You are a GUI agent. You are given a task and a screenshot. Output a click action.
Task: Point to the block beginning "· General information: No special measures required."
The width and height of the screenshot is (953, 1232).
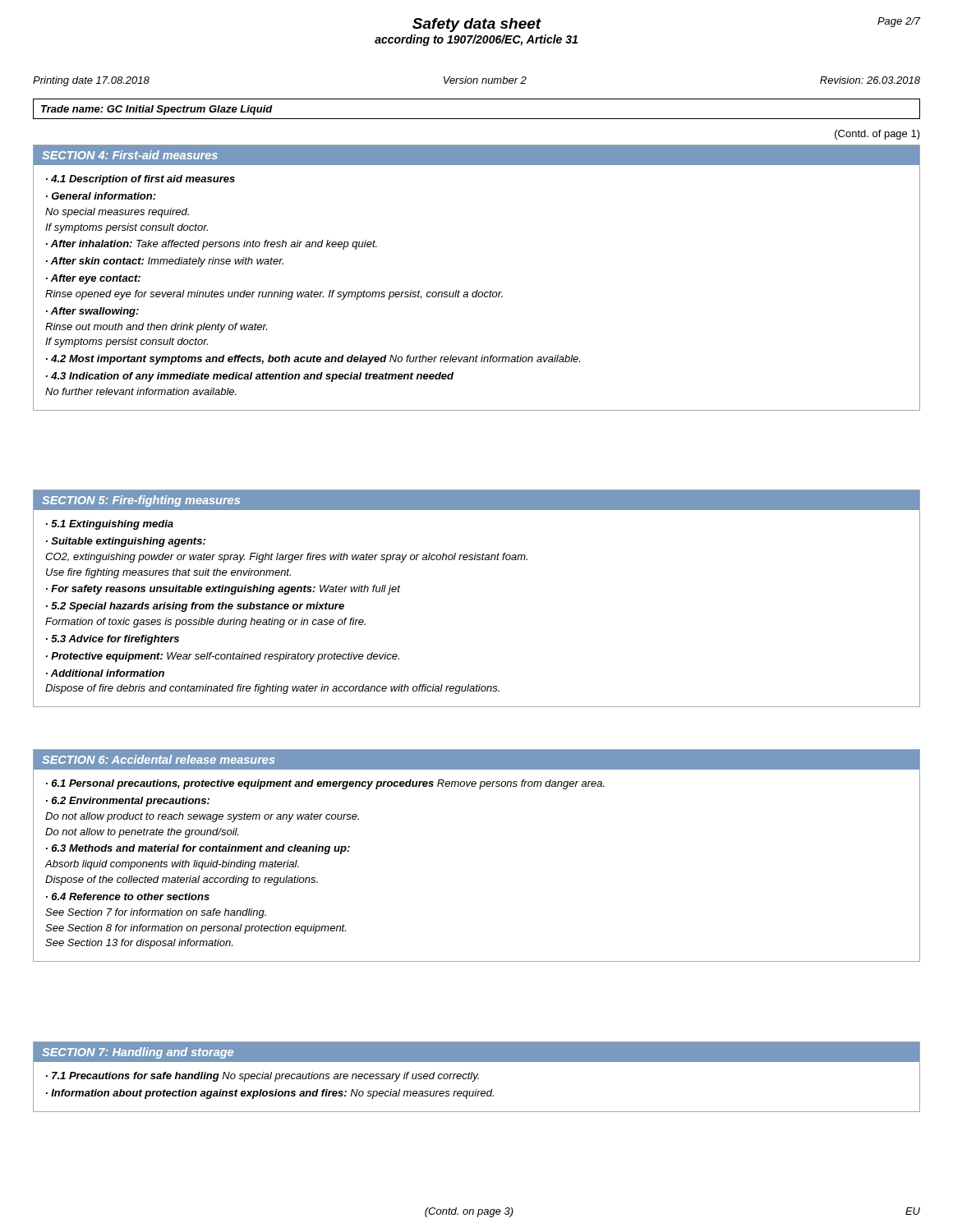coord(127,211)
